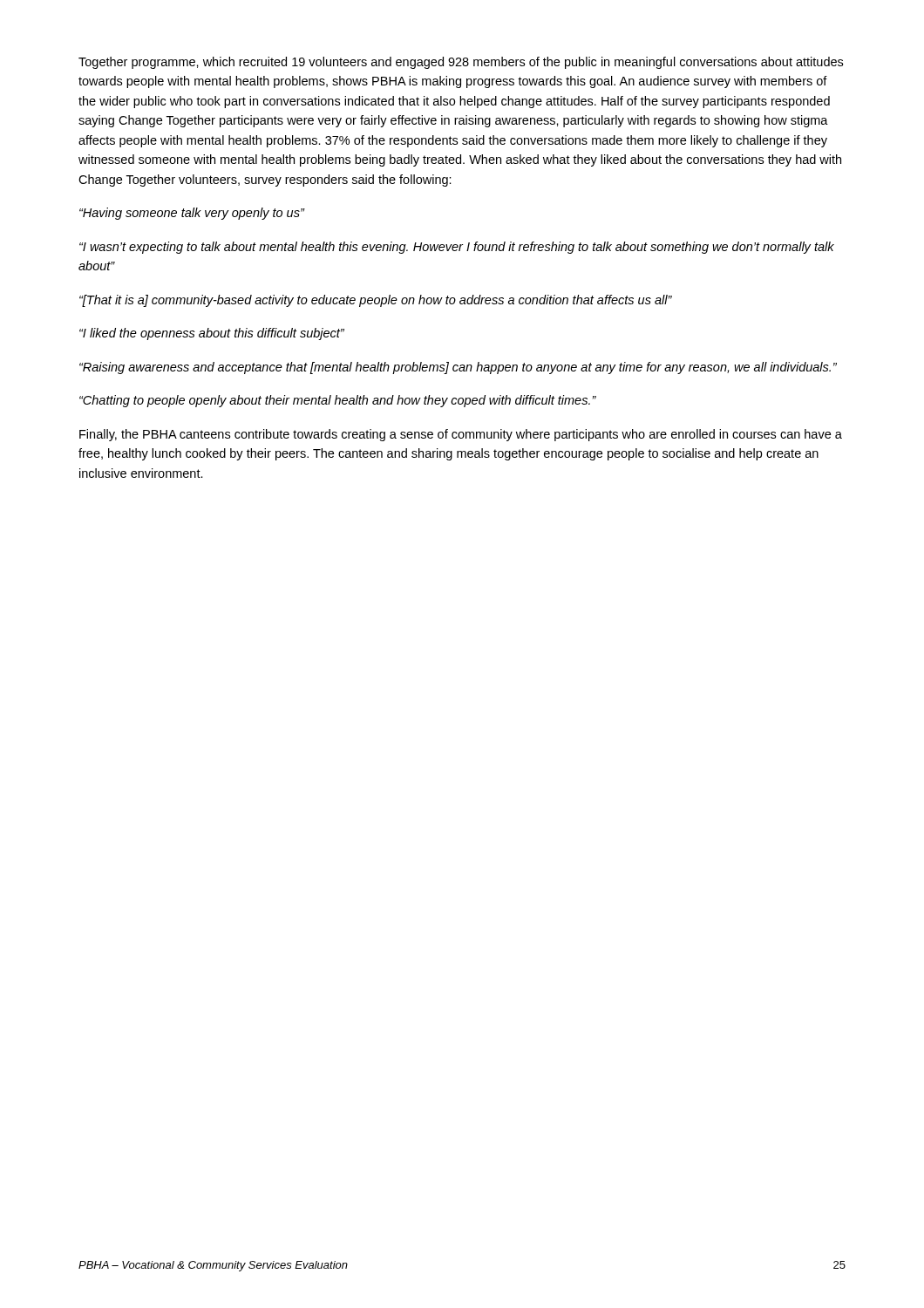Point to the block beginning "“I wasn’t expecting to talk"

tap(456, 256)
